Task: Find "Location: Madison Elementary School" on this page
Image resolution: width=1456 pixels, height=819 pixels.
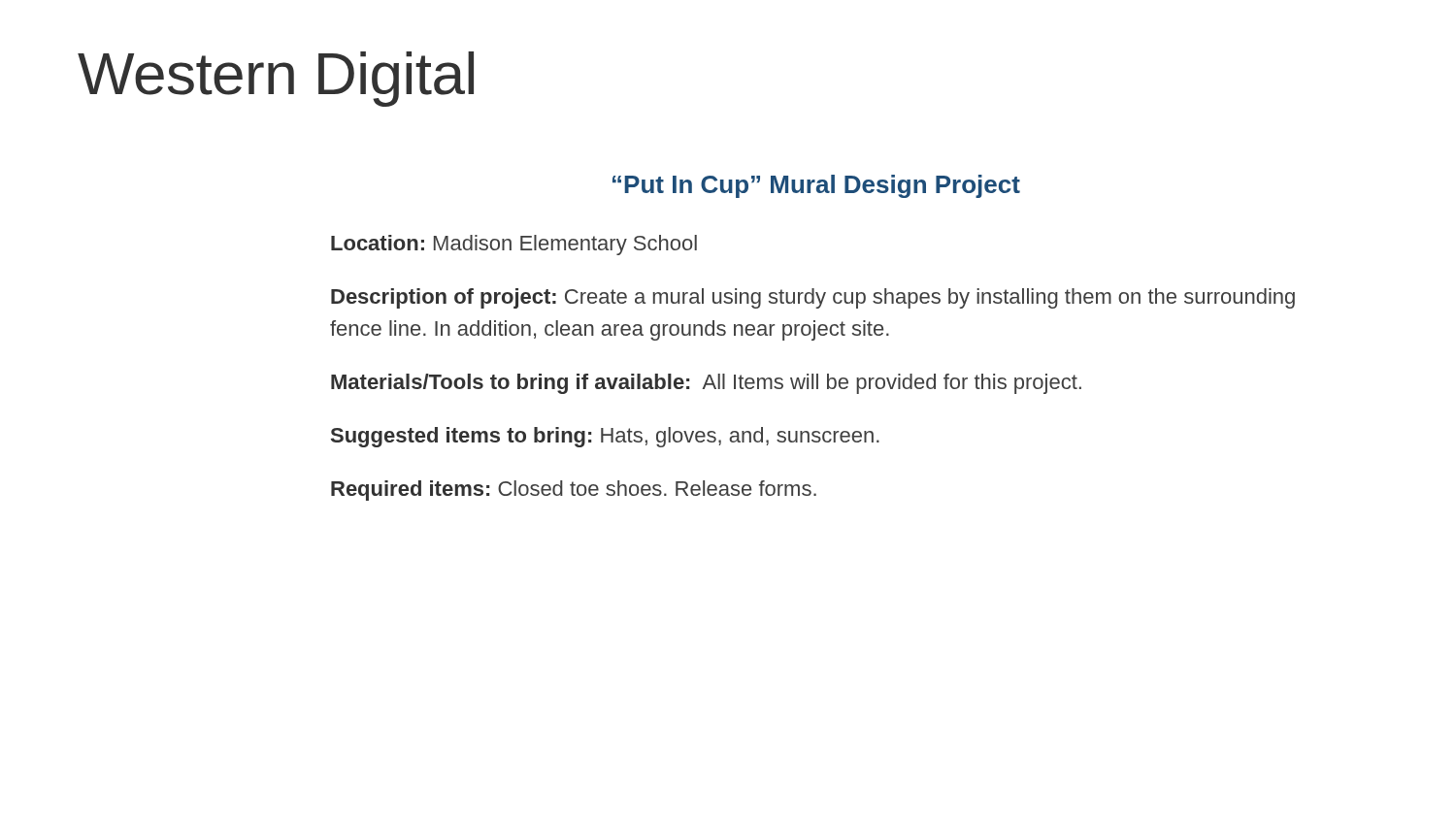Action: click(514, 243)
